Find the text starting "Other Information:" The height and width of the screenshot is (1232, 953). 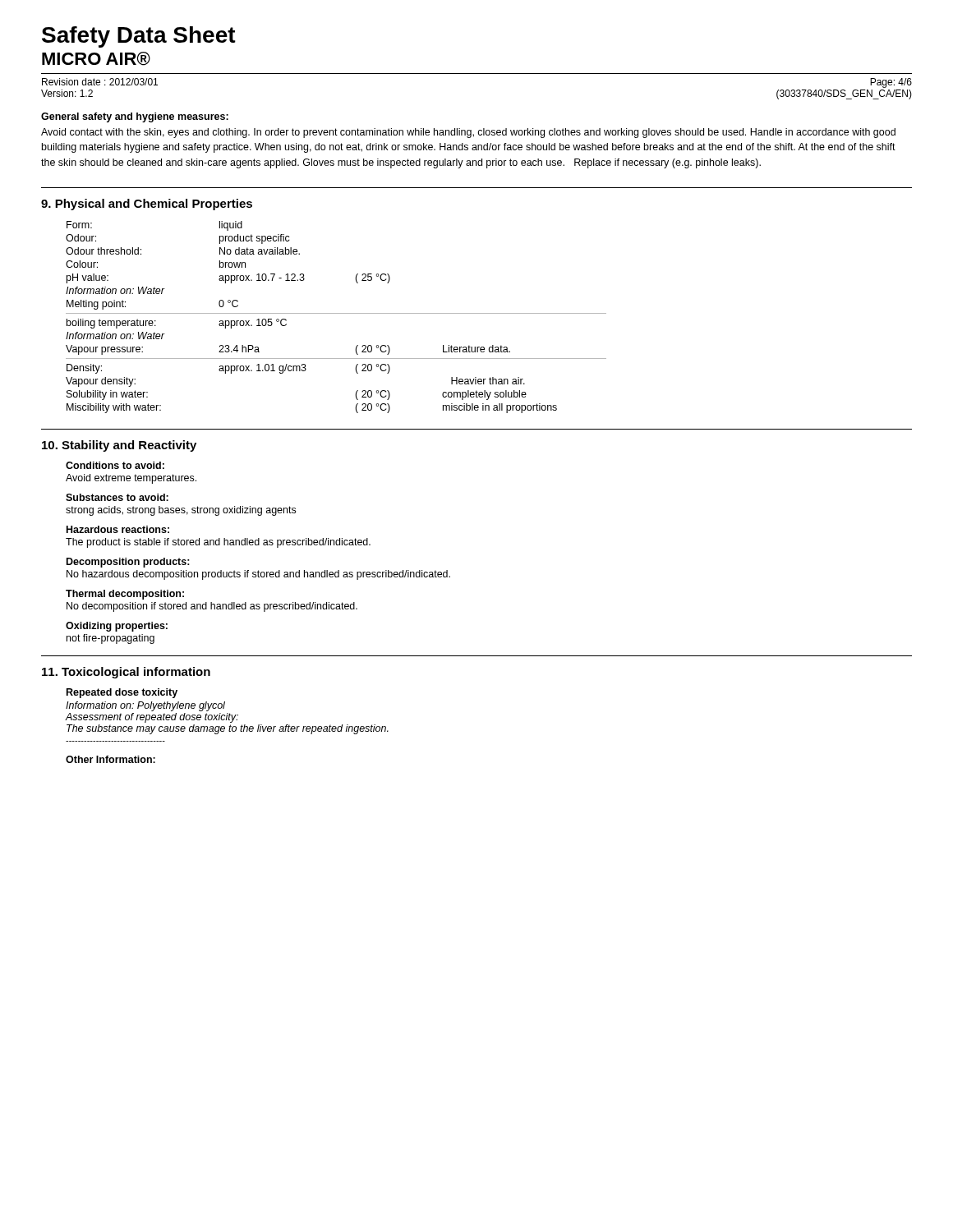coord(110,759)
